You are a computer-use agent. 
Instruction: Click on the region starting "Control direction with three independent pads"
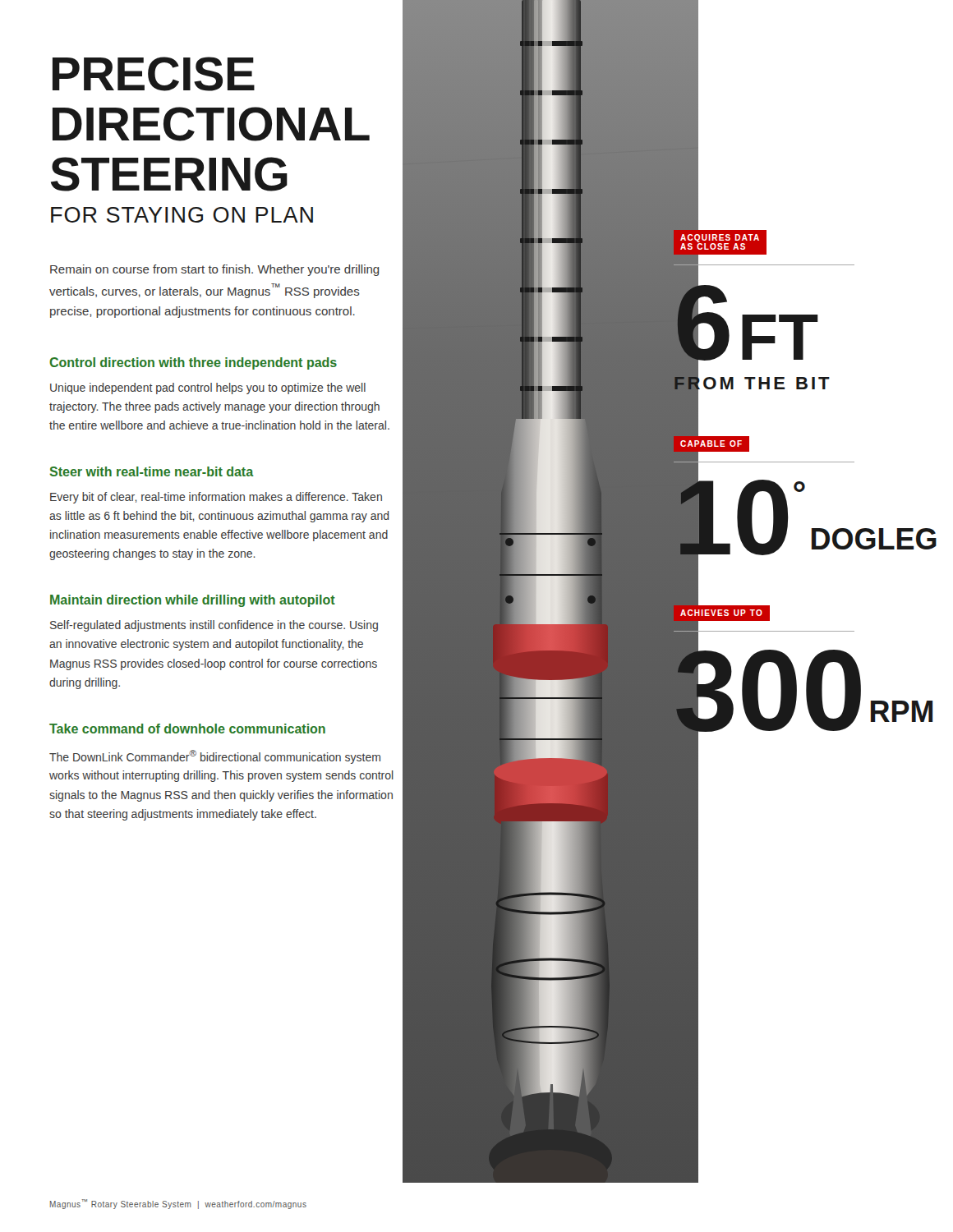click(x=193, y=362)
